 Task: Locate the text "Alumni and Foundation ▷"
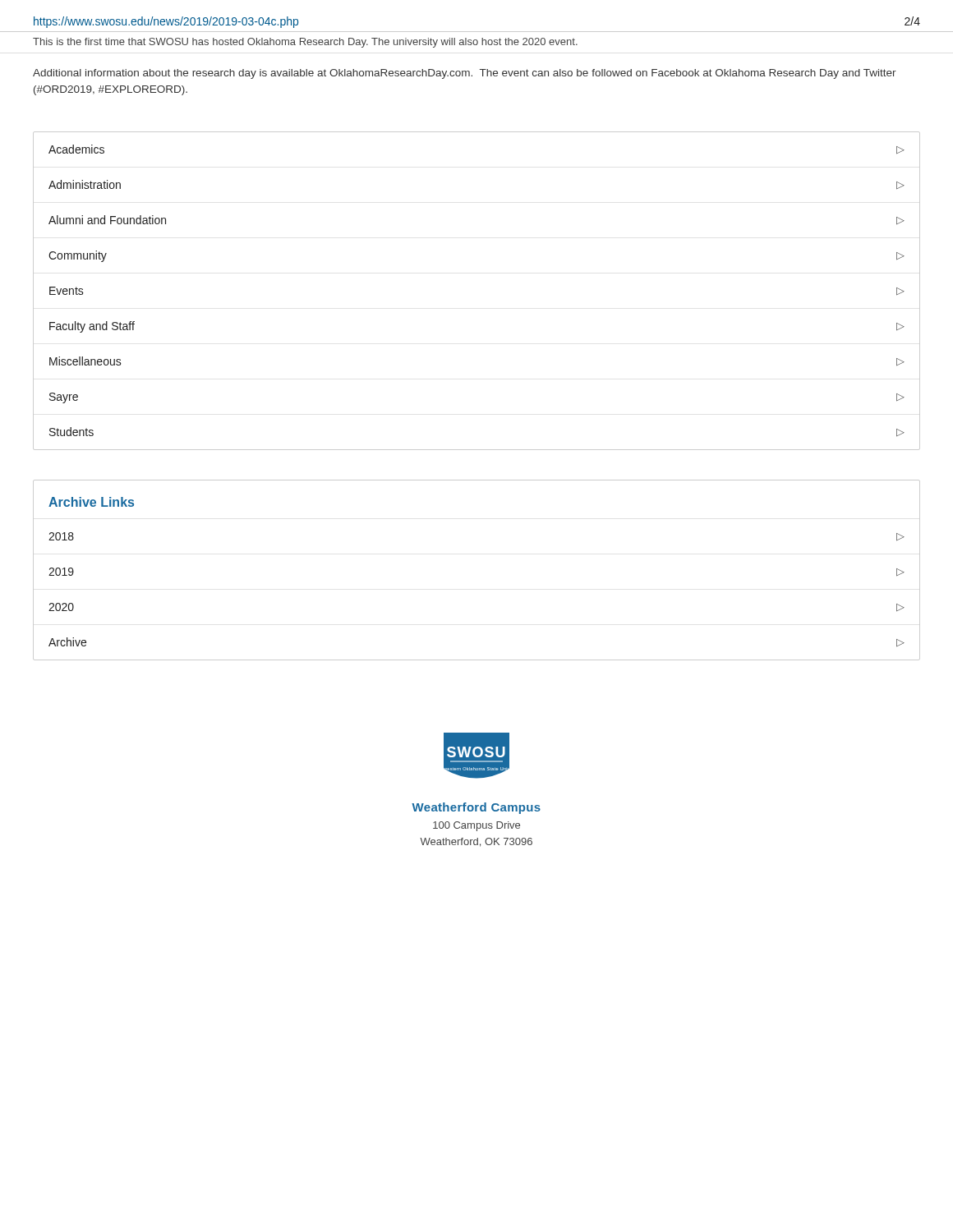pos(101,220)
